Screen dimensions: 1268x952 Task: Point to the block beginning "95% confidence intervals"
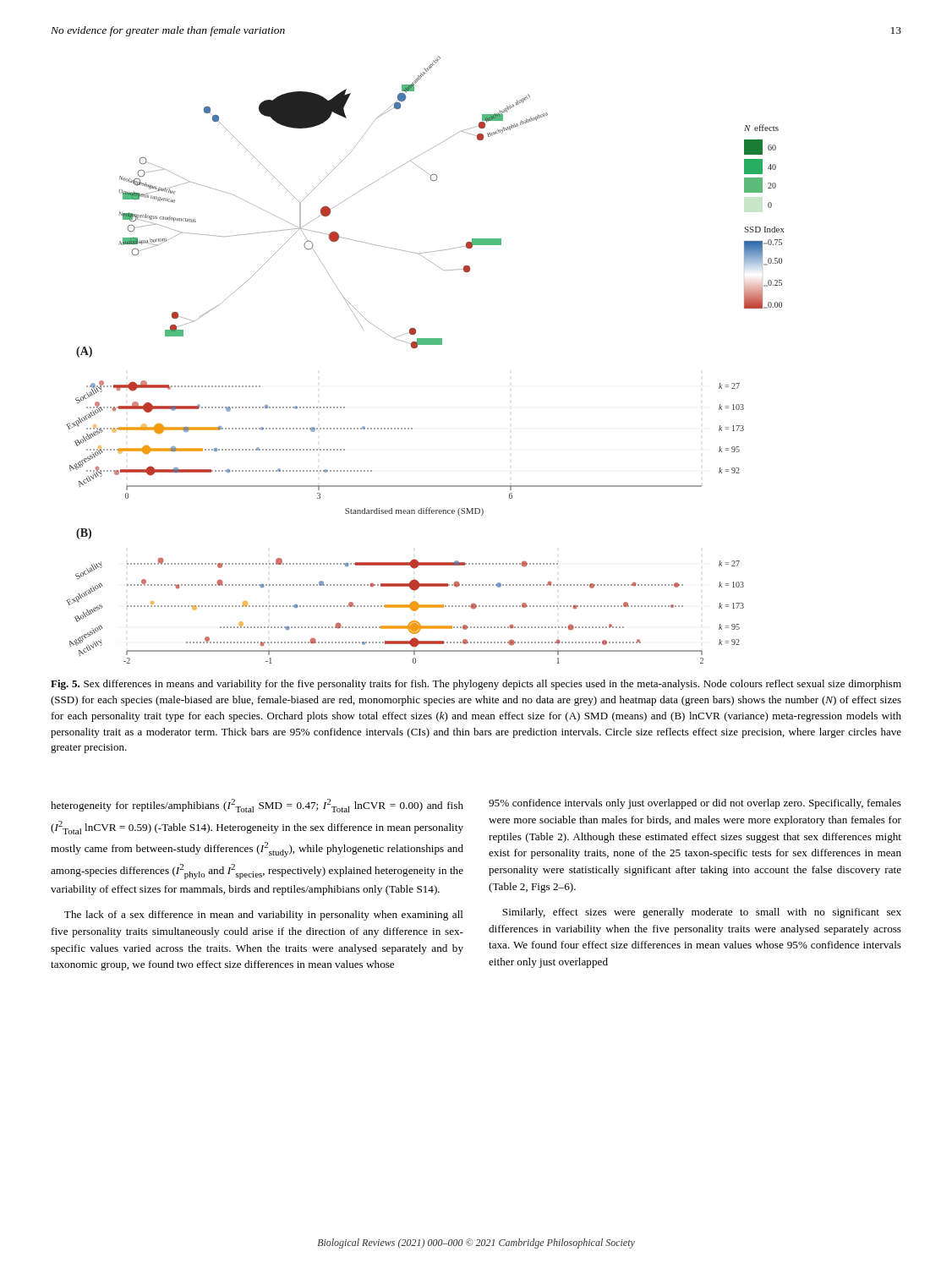695,883
